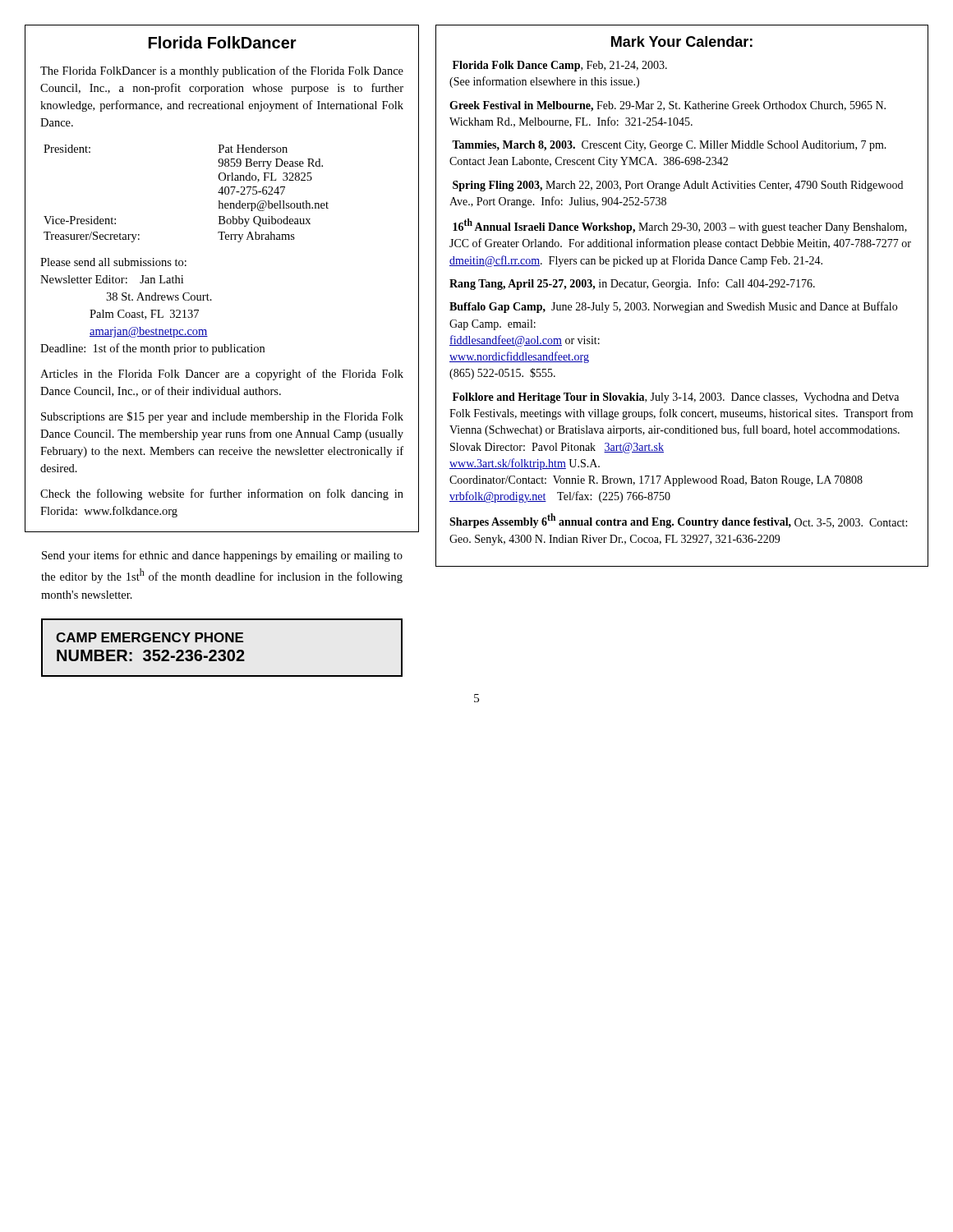The width and height of the screenshot is (953, 1232).
Task: Locate the region starting "Sharpes Assembly 6th annual contra"
Action: click(679, 529)
